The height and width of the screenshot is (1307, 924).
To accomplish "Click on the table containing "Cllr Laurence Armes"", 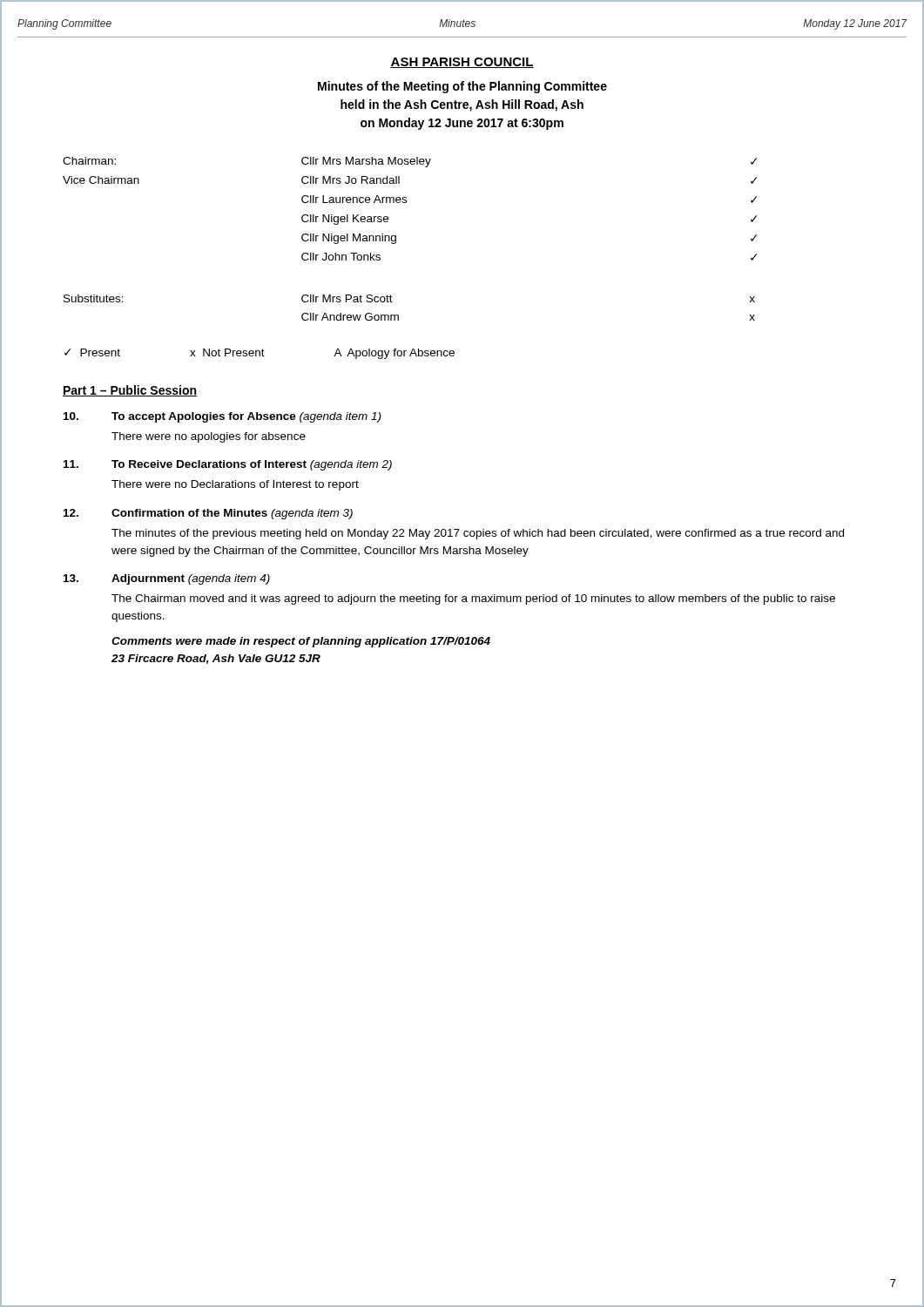I will pos(462,239).
